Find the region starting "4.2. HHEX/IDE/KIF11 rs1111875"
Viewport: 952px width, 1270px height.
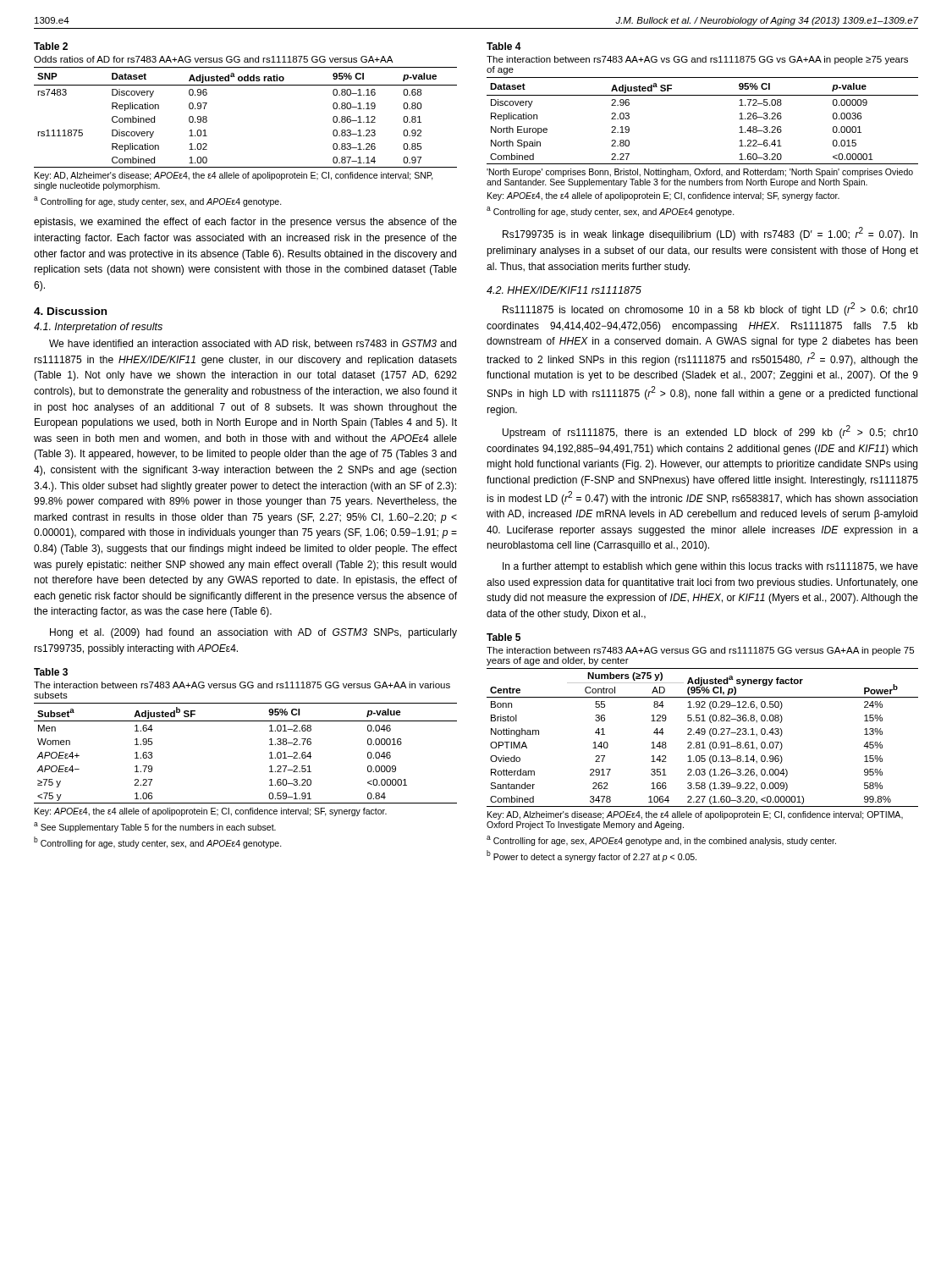click(x=564, y=291)
